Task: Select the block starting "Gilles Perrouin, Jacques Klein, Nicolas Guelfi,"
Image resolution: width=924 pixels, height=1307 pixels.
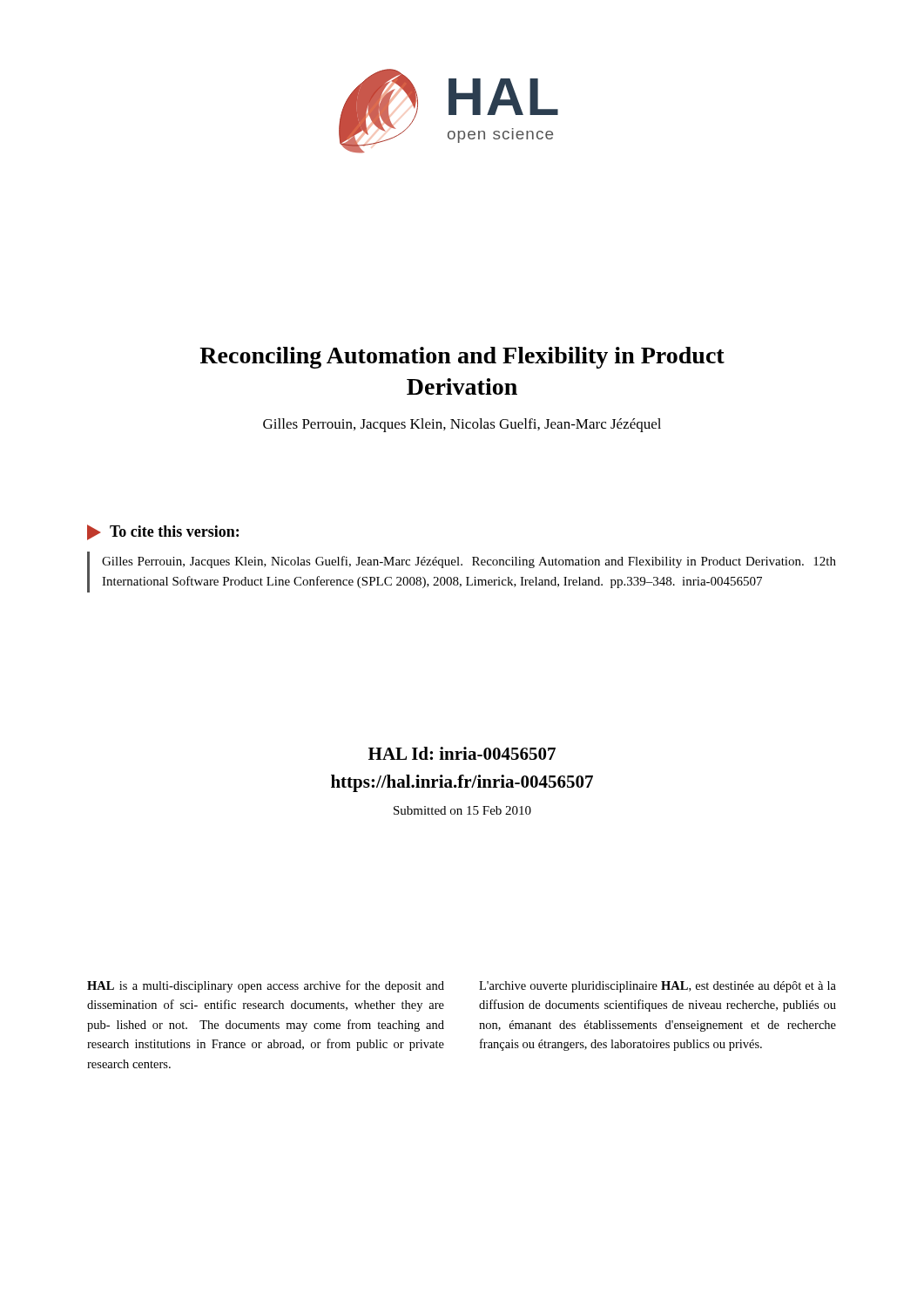Action: (x=469, y=571)
